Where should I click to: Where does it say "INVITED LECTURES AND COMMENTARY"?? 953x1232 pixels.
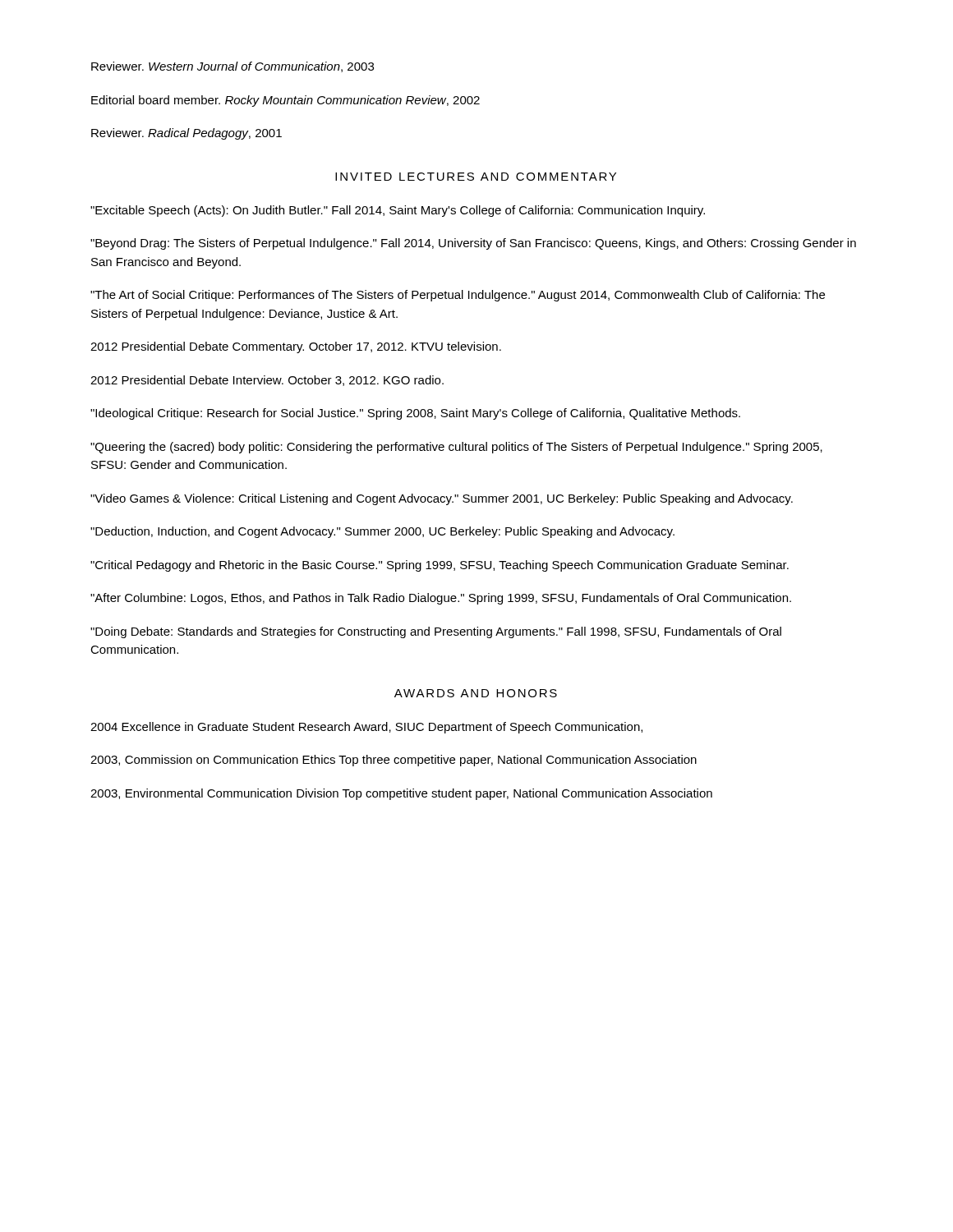(x=476, y=176)
